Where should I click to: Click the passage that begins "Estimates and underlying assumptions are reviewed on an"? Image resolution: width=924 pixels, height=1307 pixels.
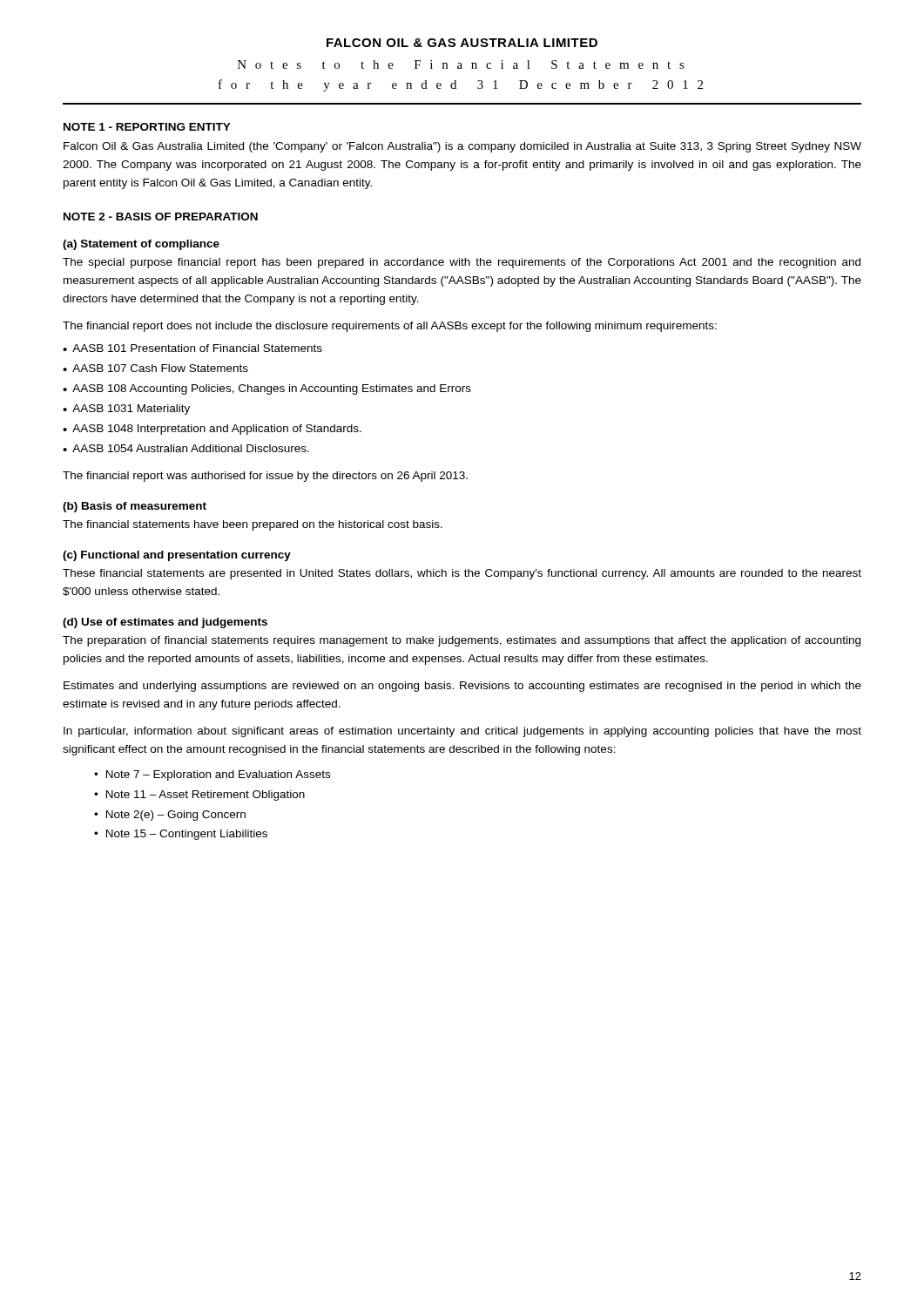(x=462, y=694)
